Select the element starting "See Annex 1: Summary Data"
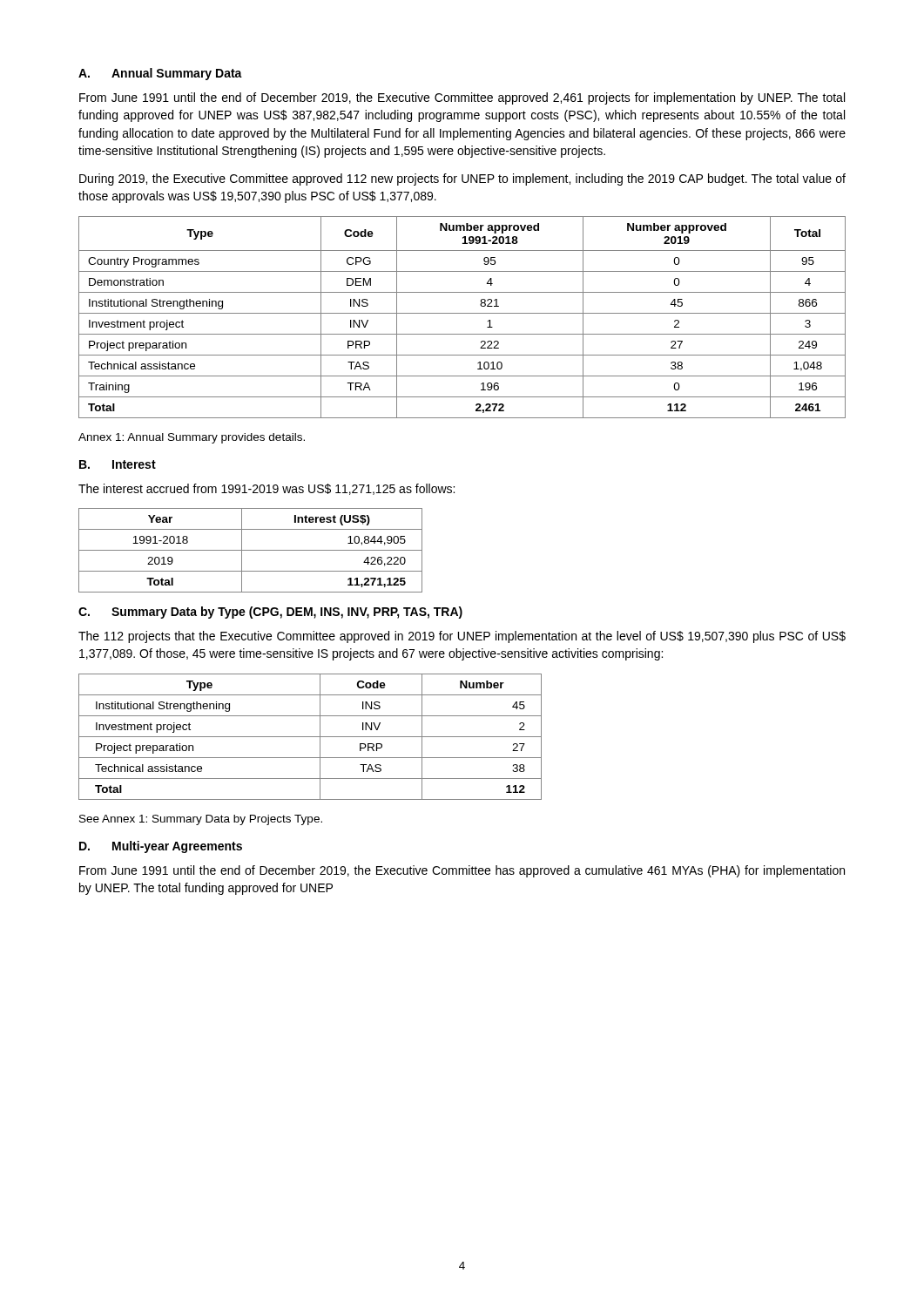 click(x=201, y=818)
